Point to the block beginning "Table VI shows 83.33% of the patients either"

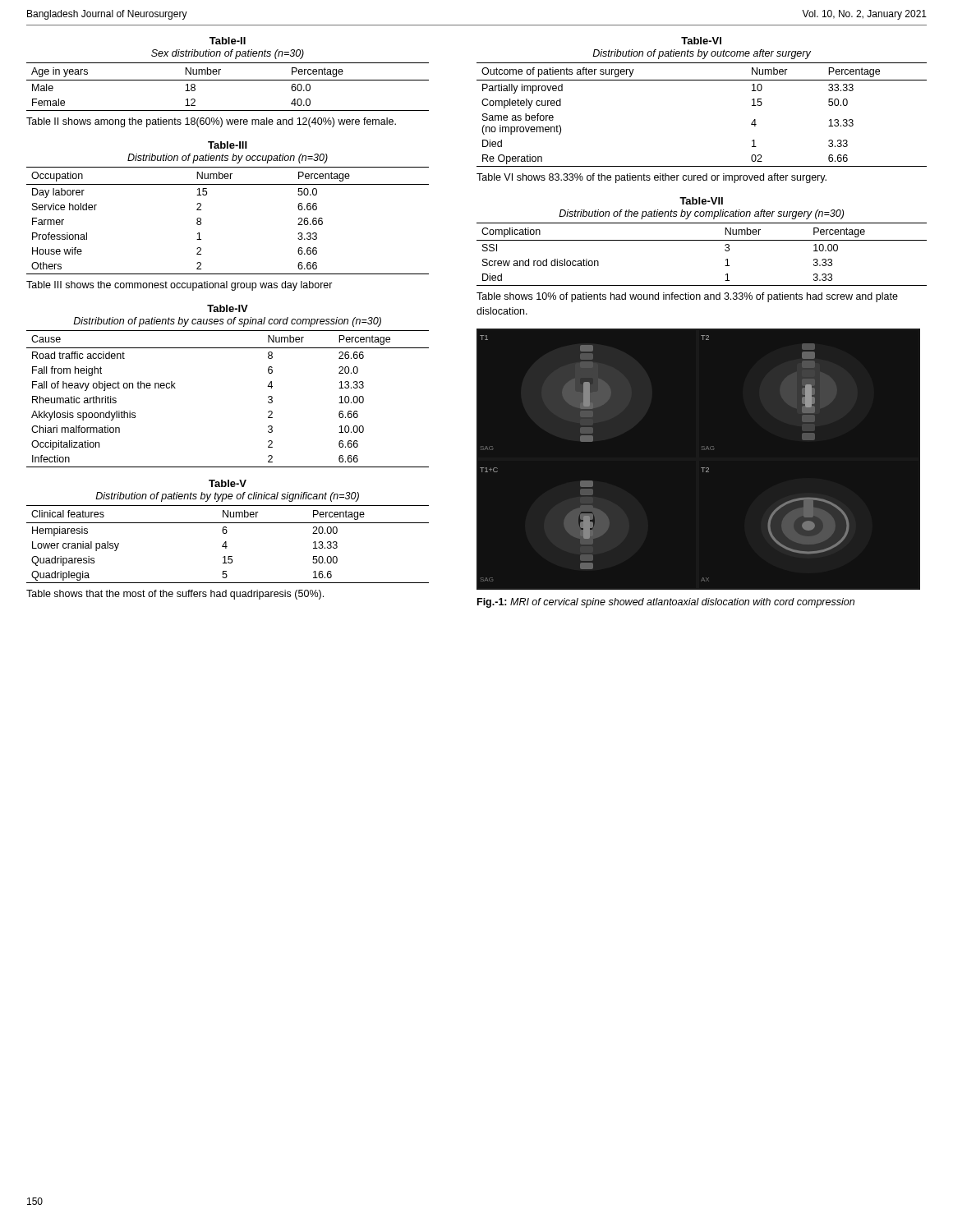point(652,177)
